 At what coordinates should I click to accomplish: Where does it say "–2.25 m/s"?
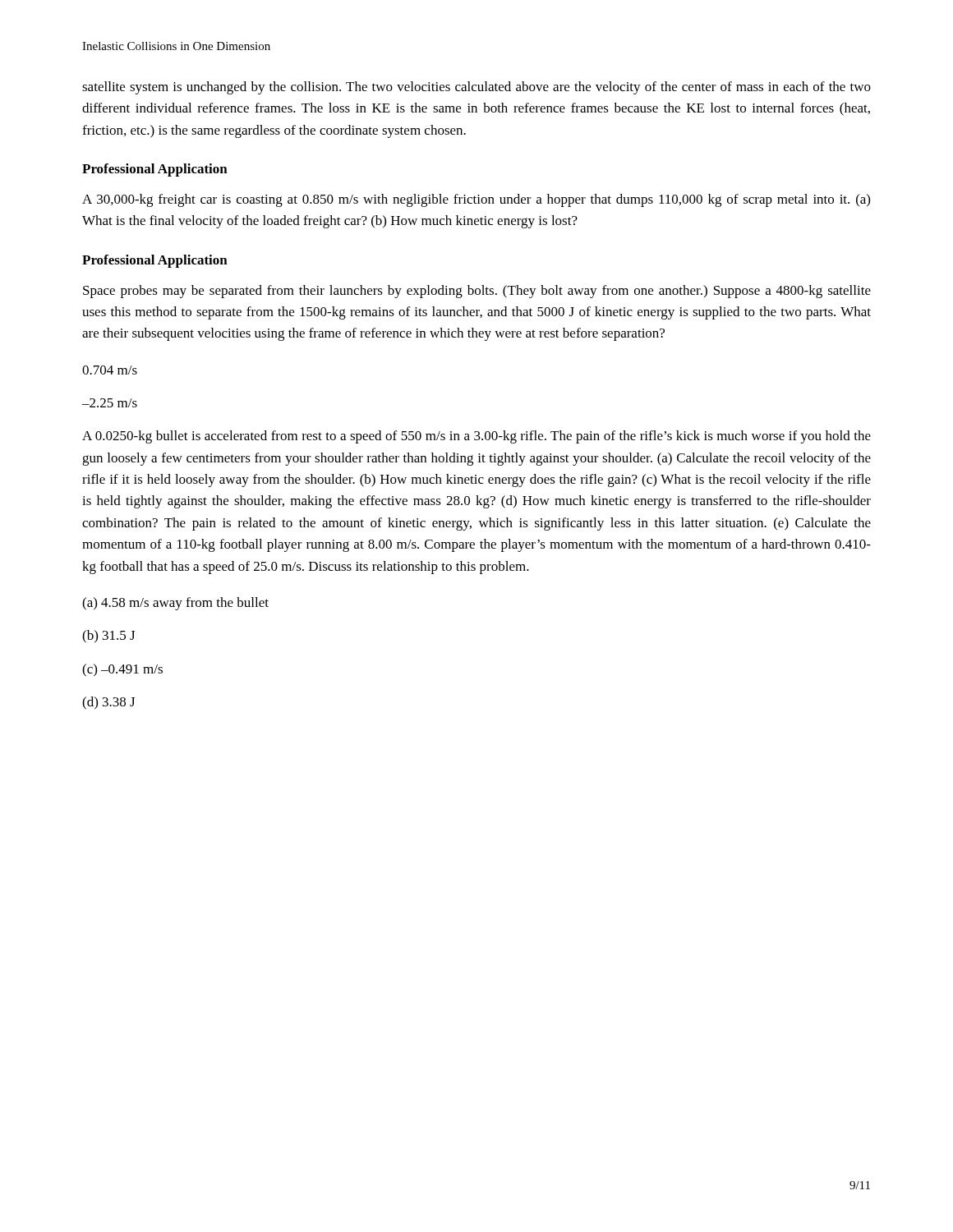pos(110,403)
